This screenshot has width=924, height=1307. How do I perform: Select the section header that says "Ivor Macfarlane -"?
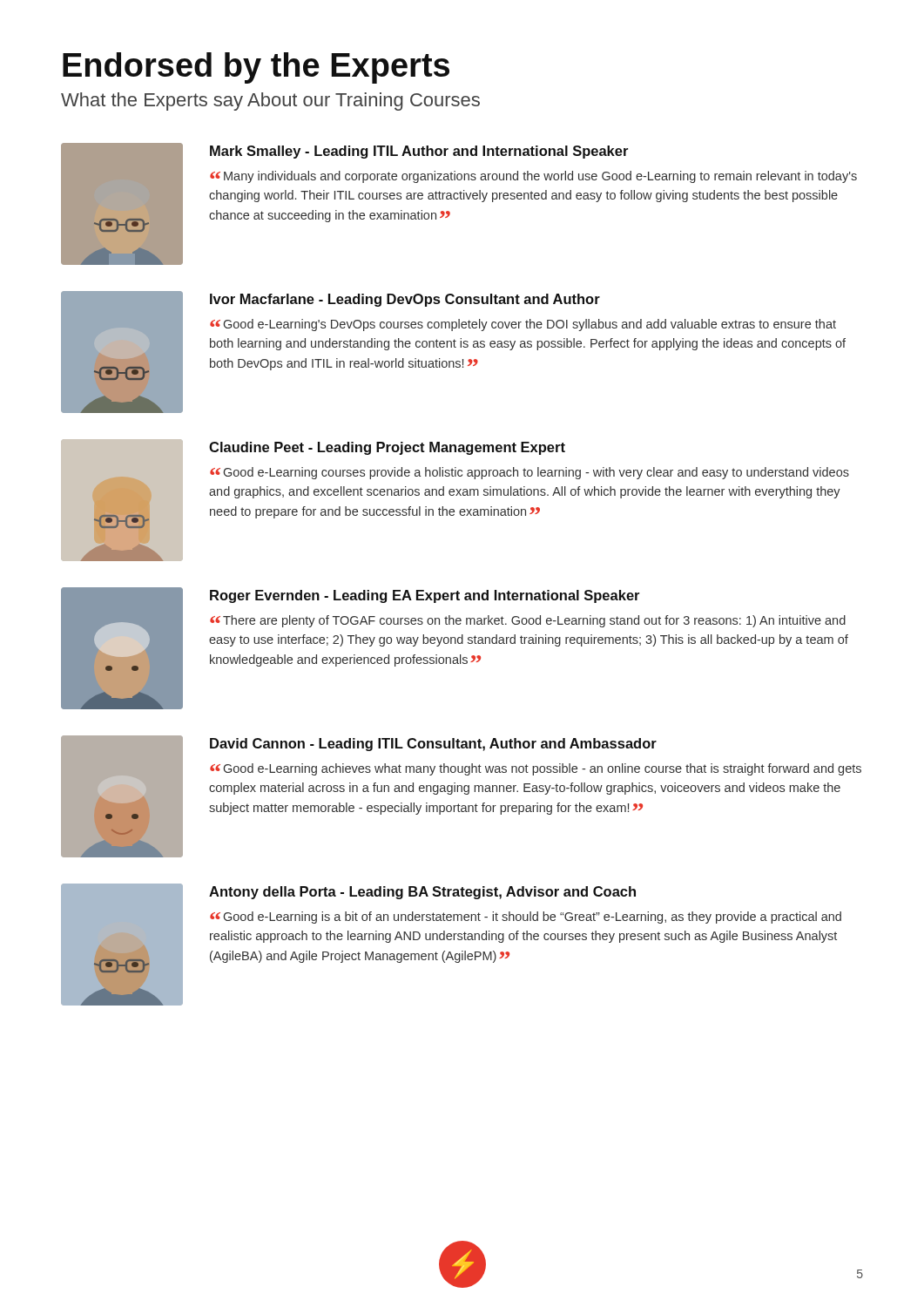tap(536, 299)
